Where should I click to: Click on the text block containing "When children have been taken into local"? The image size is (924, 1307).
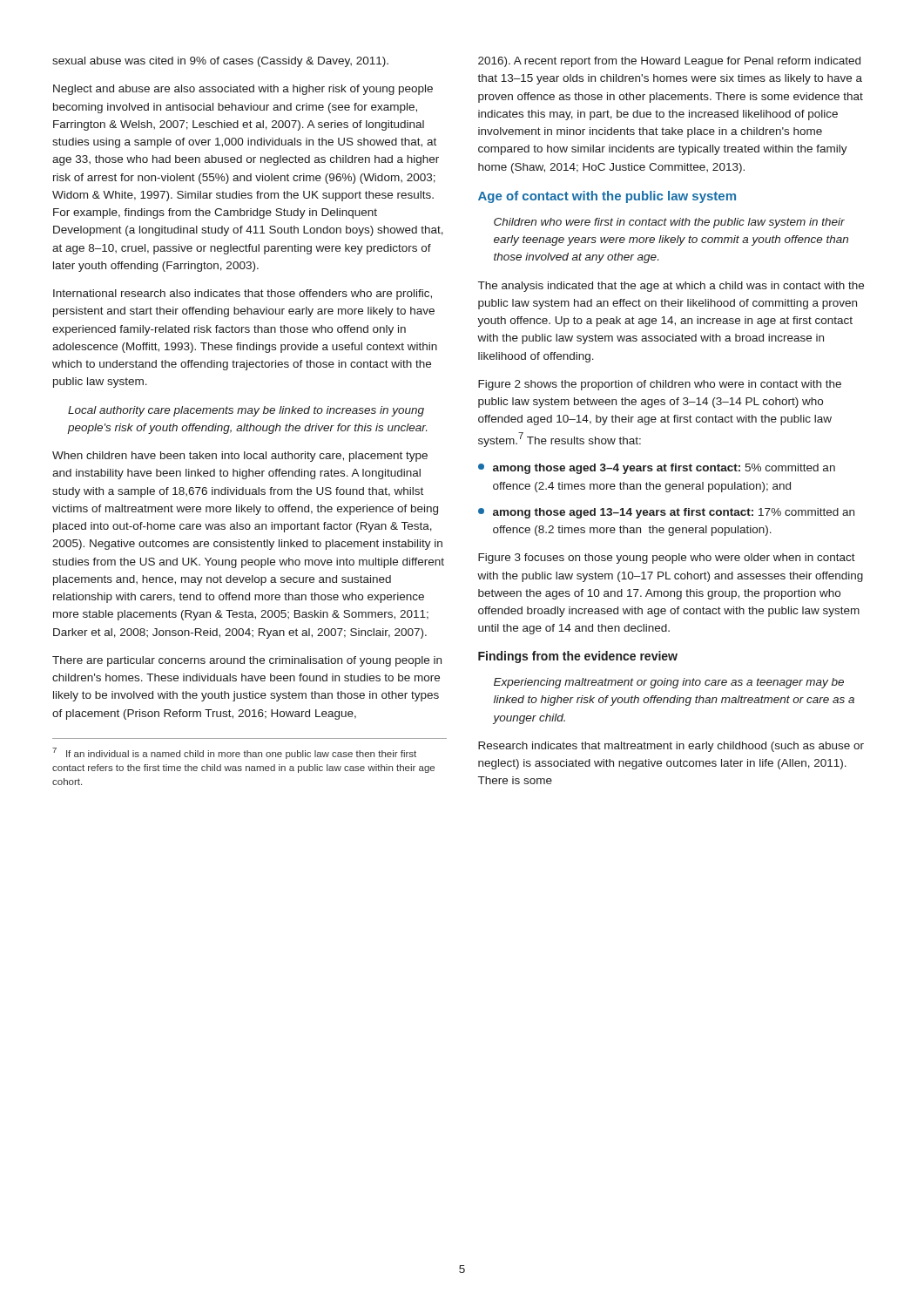click(249, 544)
